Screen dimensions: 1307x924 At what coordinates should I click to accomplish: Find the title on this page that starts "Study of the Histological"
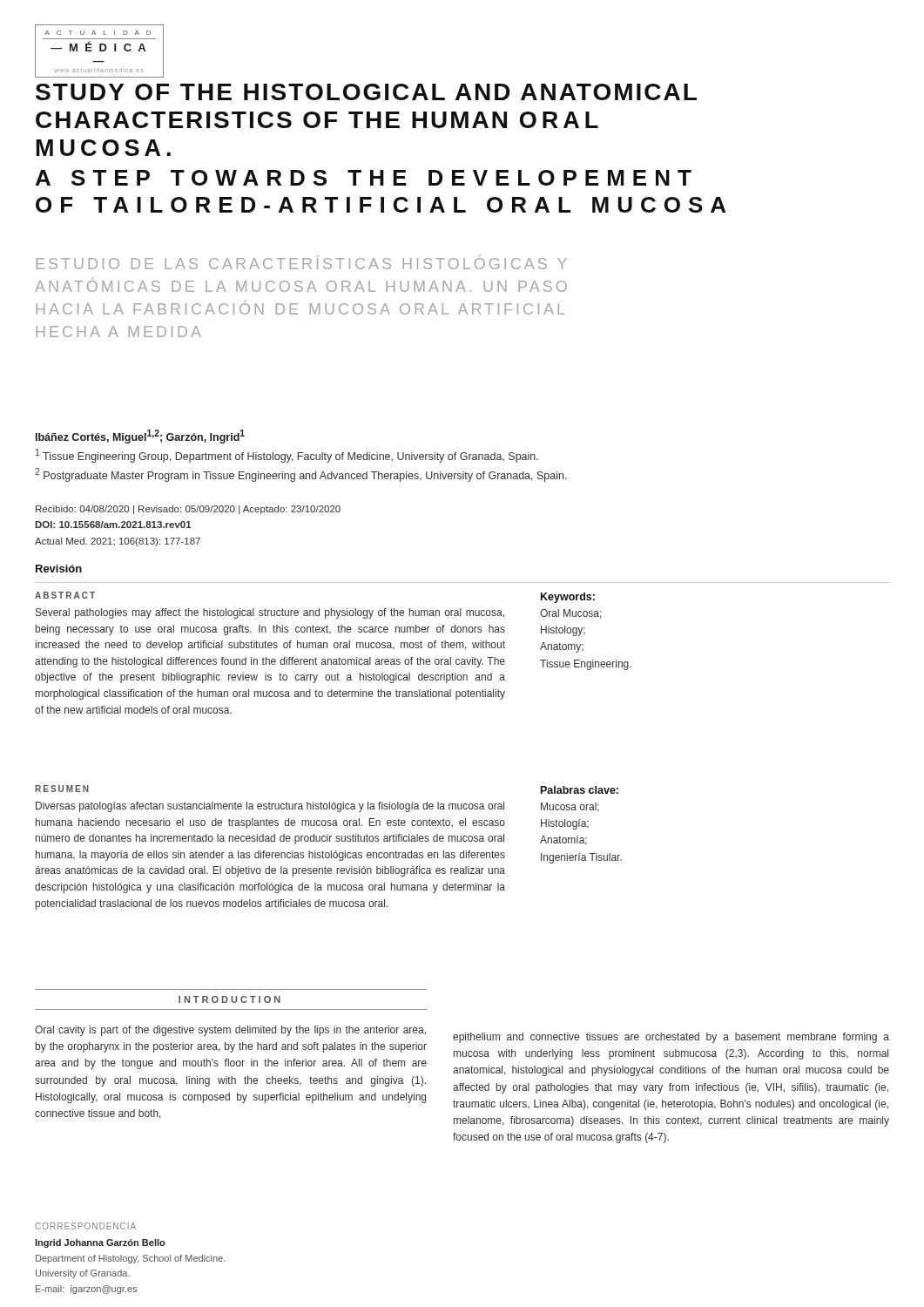point(366,92)
